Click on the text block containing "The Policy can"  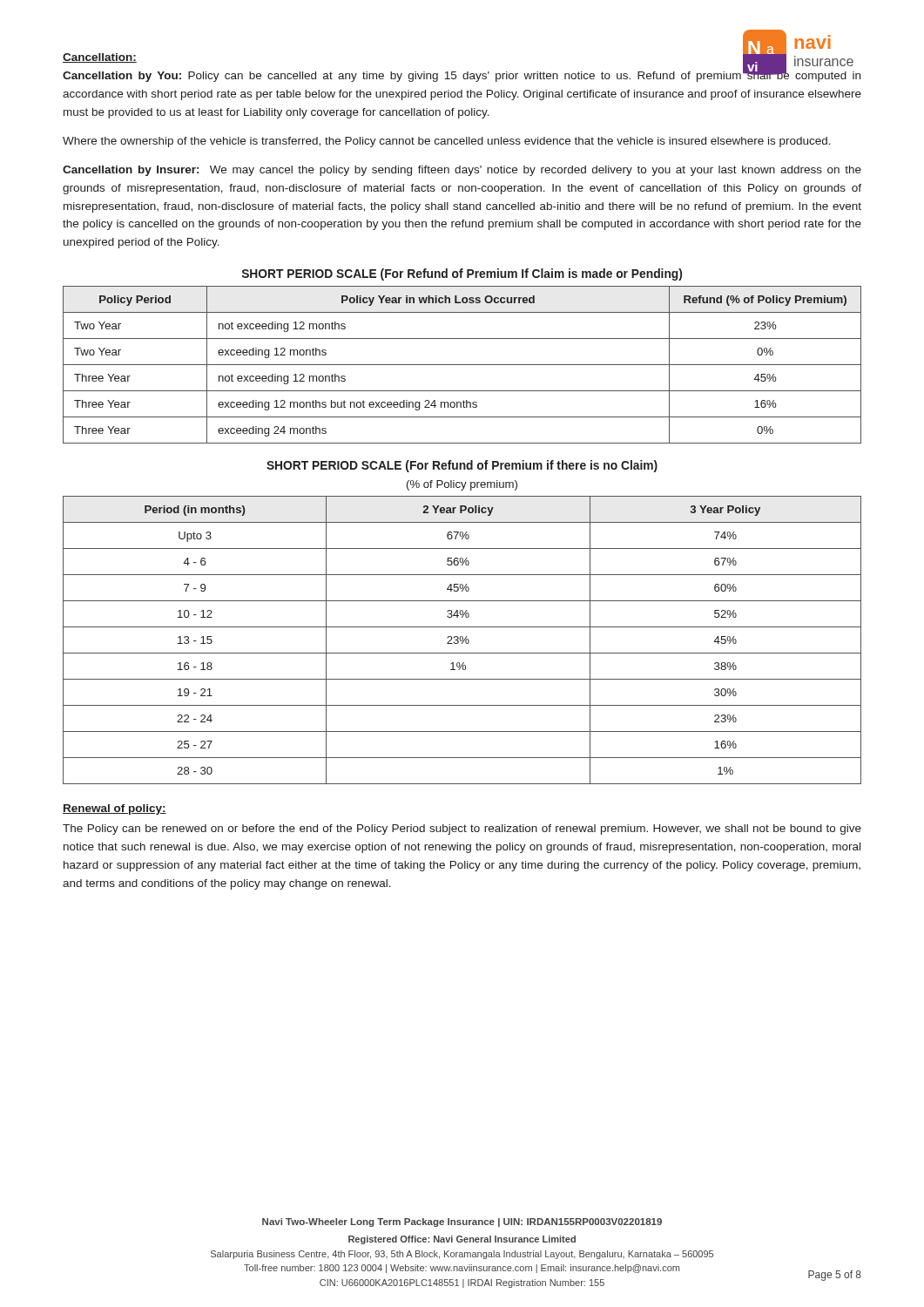click(x=462, y=857)
